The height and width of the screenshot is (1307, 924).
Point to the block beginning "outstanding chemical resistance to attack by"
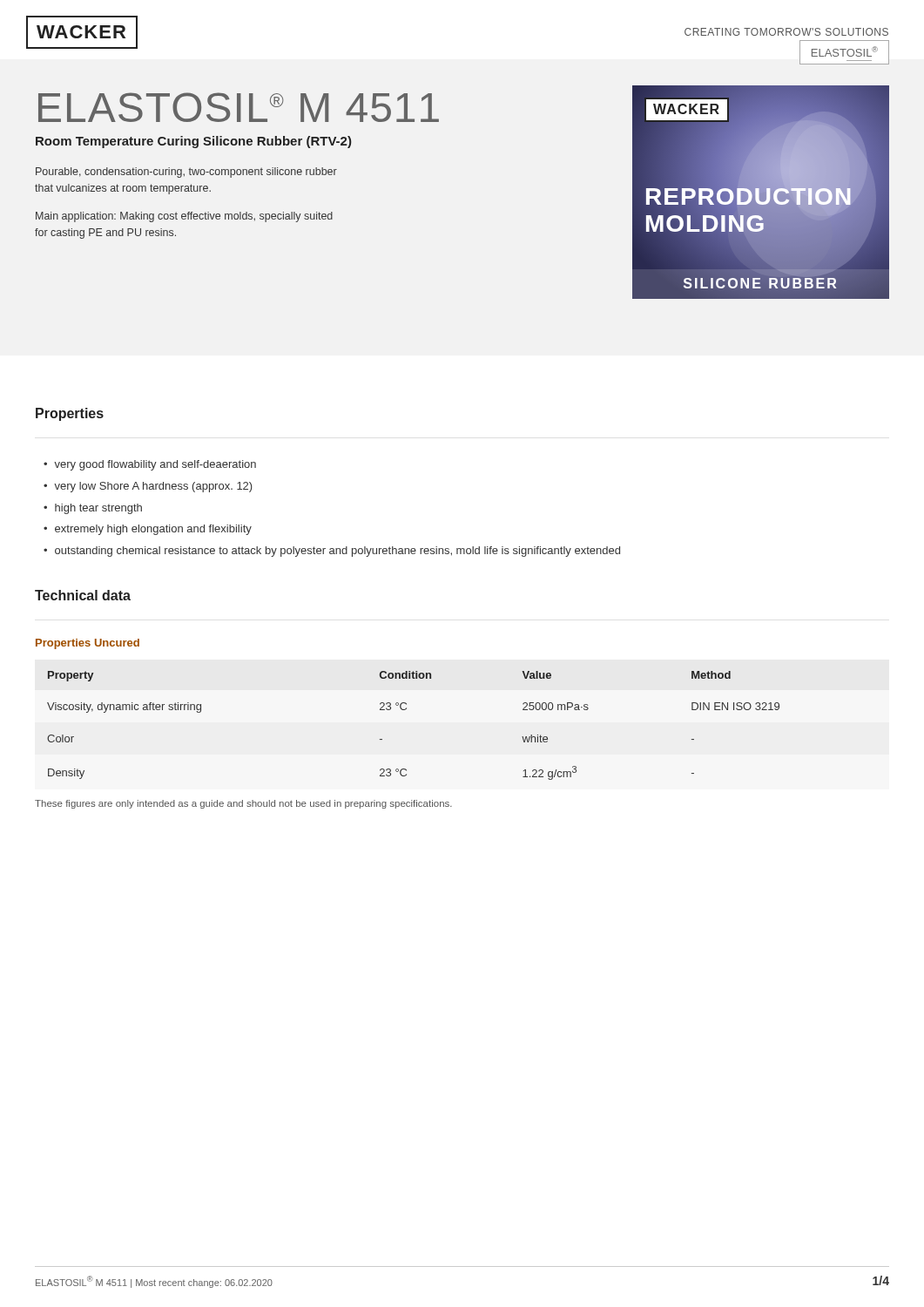[x=338, y=550]
